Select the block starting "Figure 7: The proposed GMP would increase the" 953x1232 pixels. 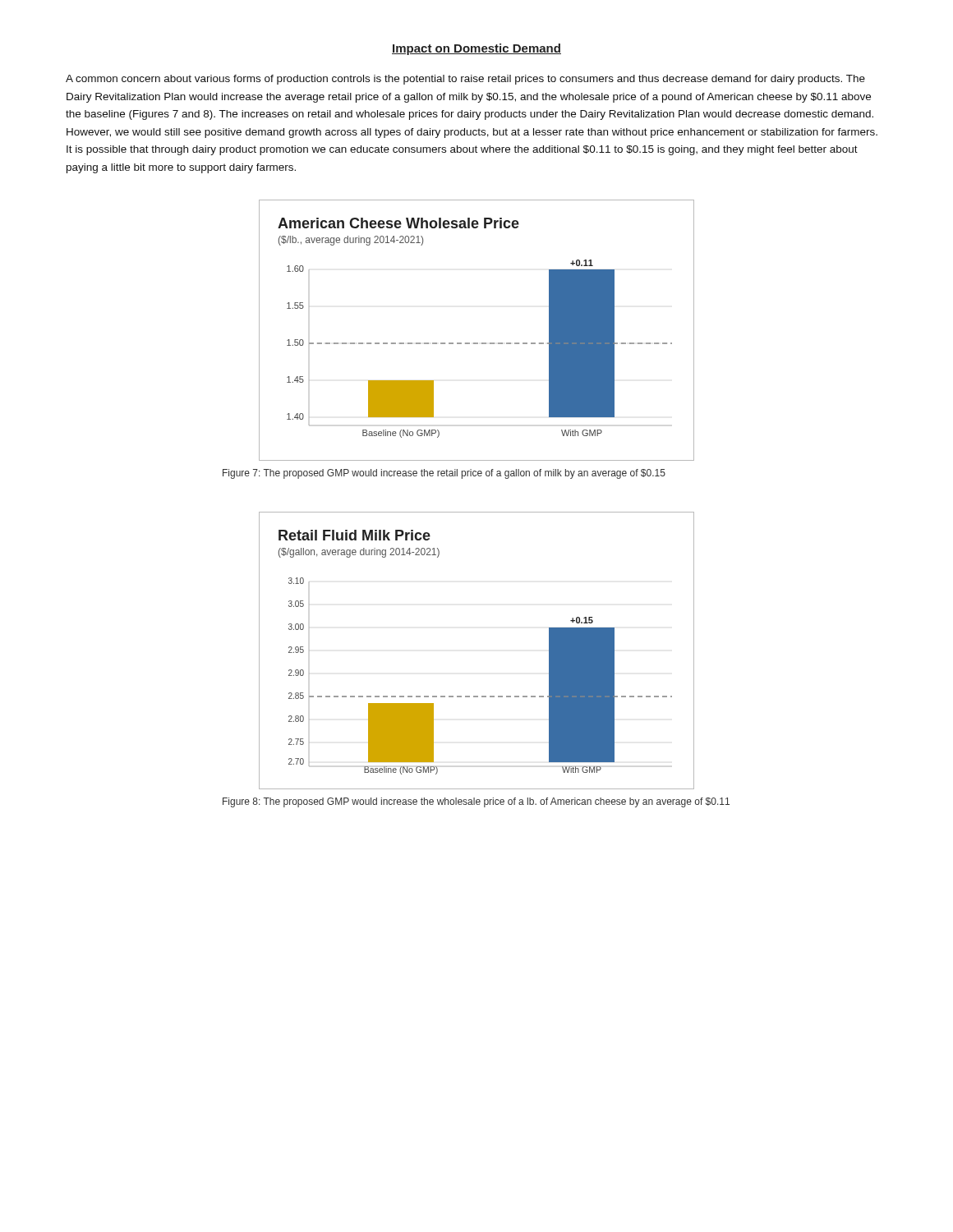click(x=444, y=473)
